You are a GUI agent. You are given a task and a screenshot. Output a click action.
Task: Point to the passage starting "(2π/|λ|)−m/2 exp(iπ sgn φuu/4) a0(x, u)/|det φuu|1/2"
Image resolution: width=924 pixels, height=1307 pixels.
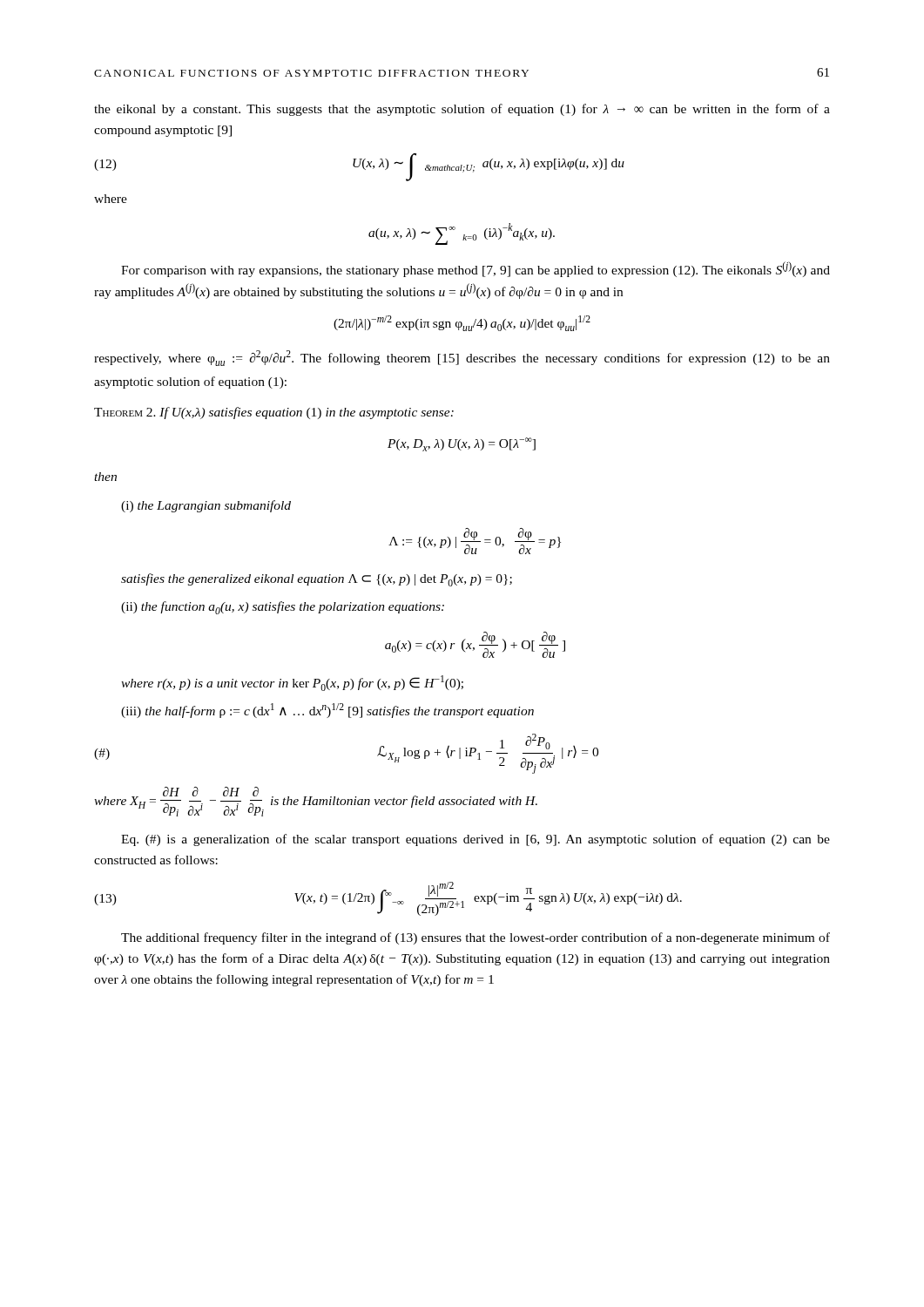(x=462, y=325)
